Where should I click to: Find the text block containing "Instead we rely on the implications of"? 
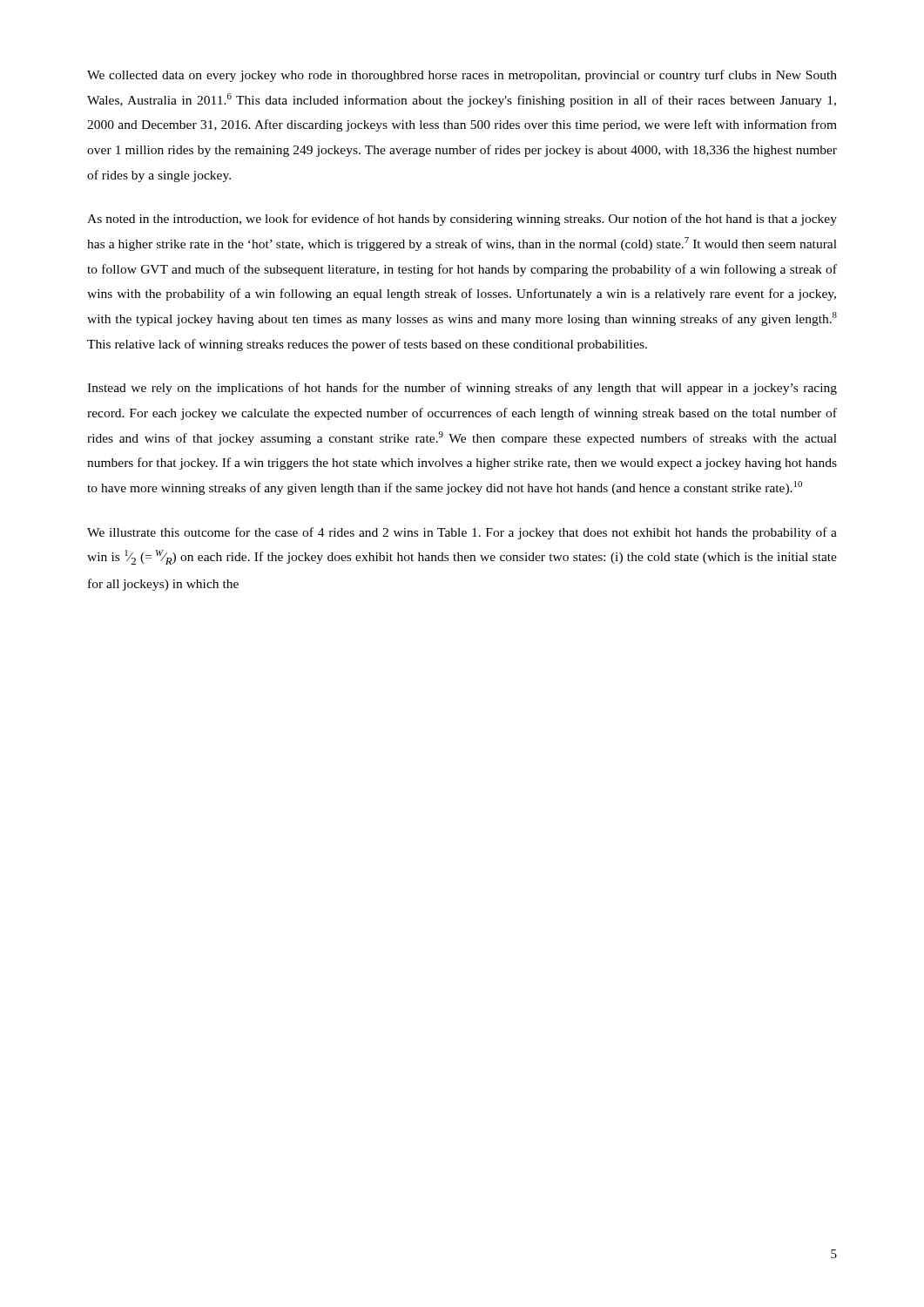[x=462, y=438]
